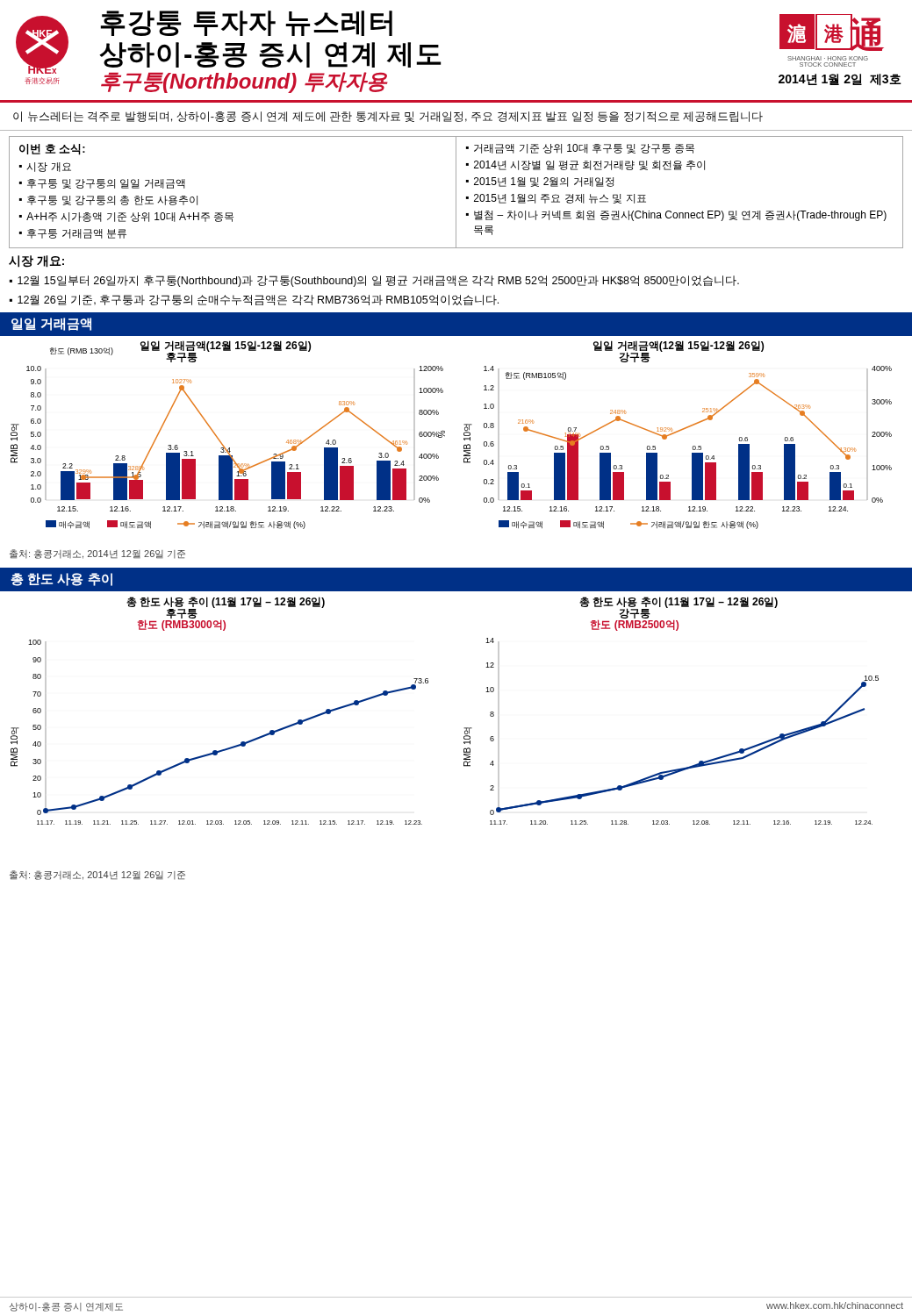912x1316 pixels.
Task: Find the list item that says "▪별첨 – 차이나 커넥트 회원 증권사(China Connect EP)"
Action: 679,223
